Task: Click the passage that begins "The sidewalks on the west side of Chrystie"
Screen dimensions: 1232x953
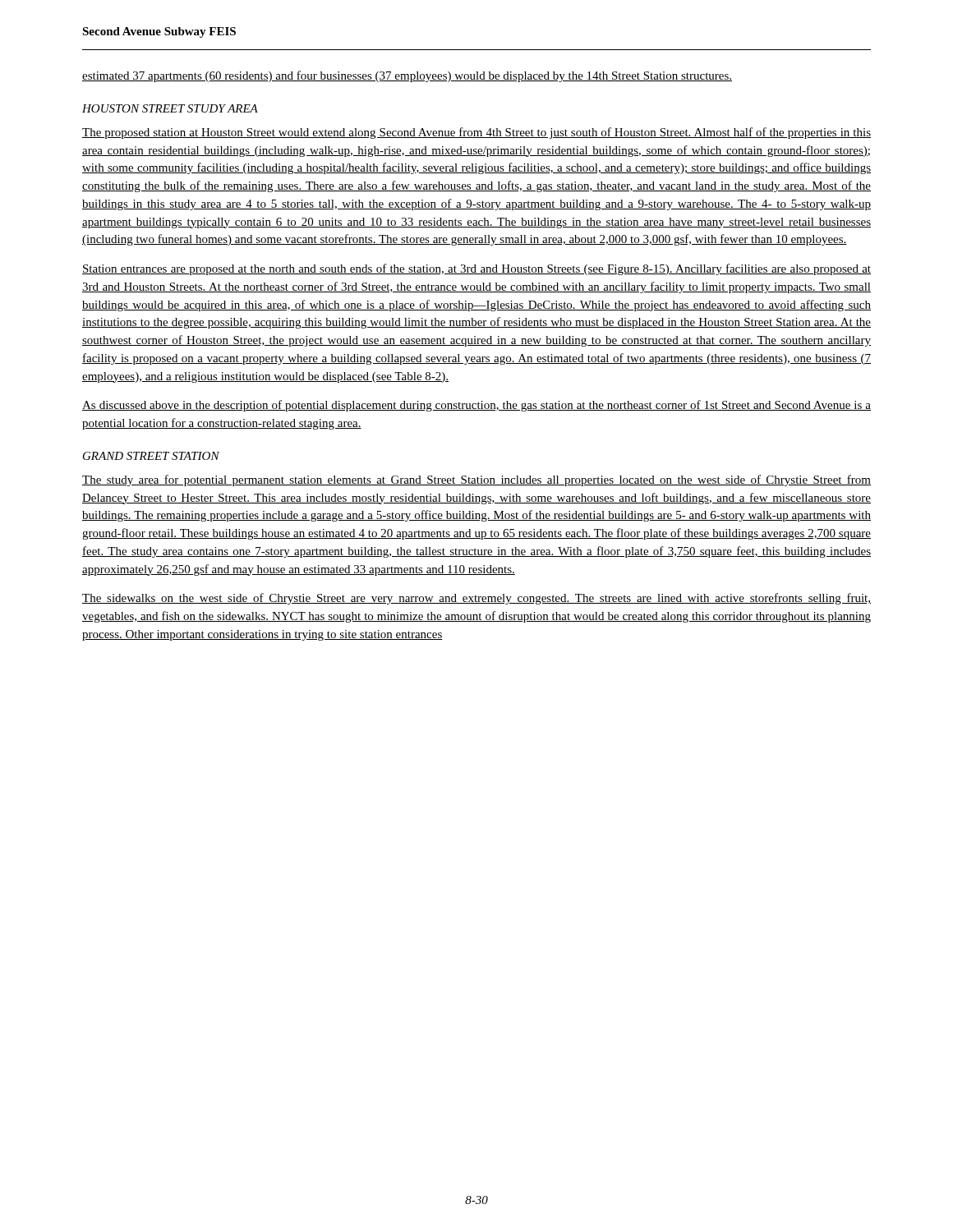Action: (x=476, y=616)
